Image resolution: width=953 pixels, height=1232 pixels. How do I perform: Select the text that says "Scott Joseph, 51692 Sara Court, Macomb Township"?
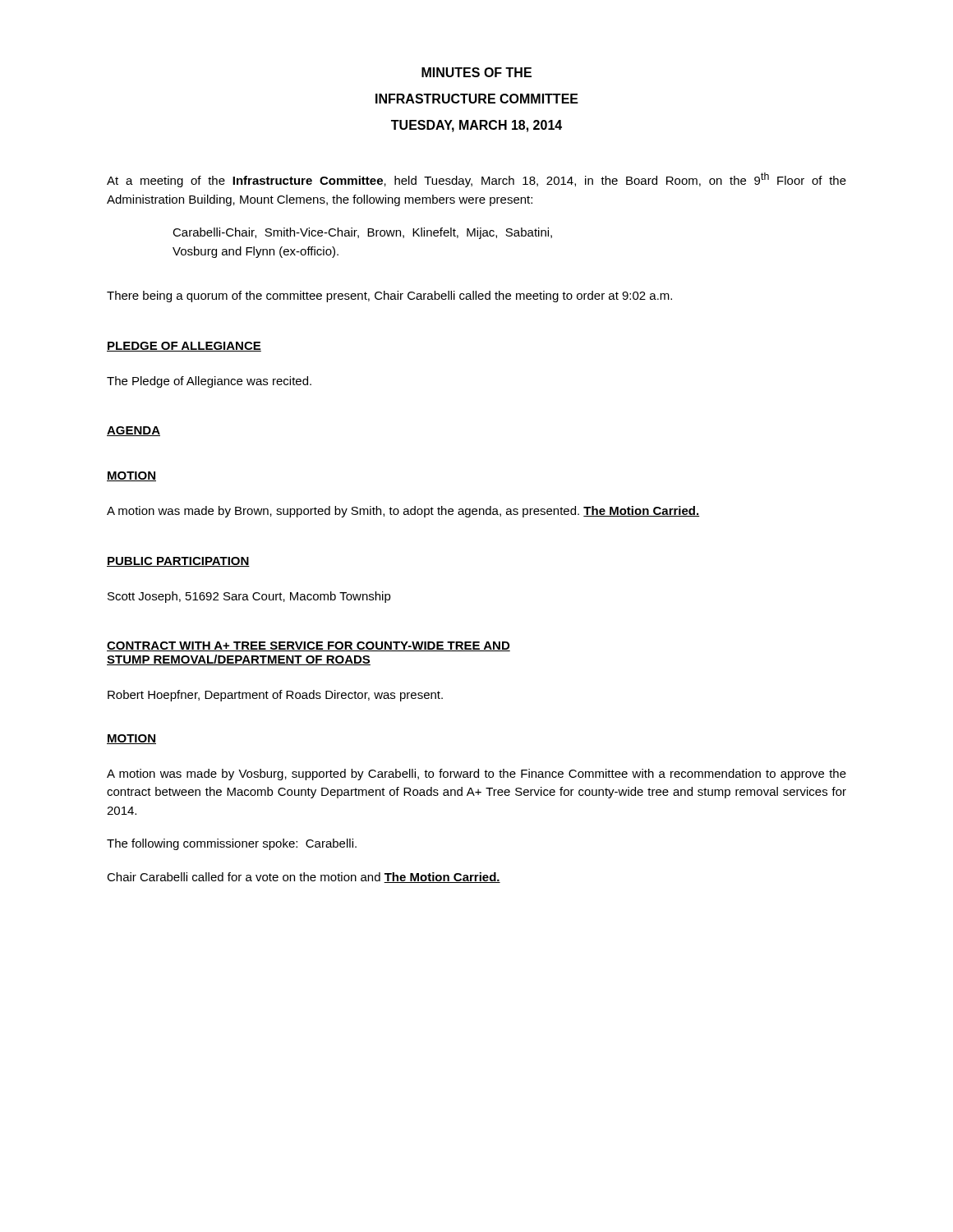pyautogui.click(x=249, y=595)
